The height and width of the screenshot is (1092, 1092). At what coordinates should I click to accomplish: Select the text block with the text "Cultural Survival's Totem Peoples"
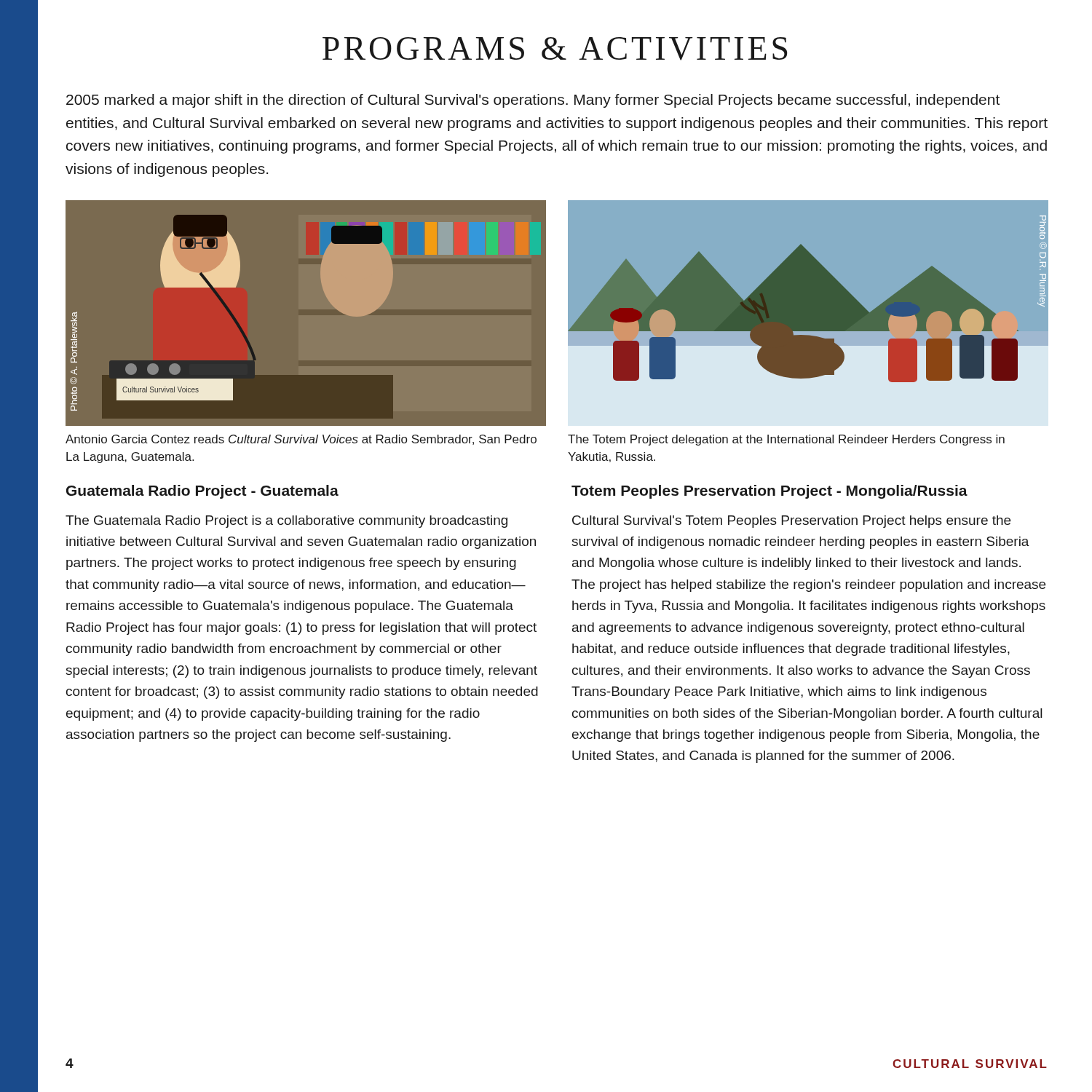[809, 638]
